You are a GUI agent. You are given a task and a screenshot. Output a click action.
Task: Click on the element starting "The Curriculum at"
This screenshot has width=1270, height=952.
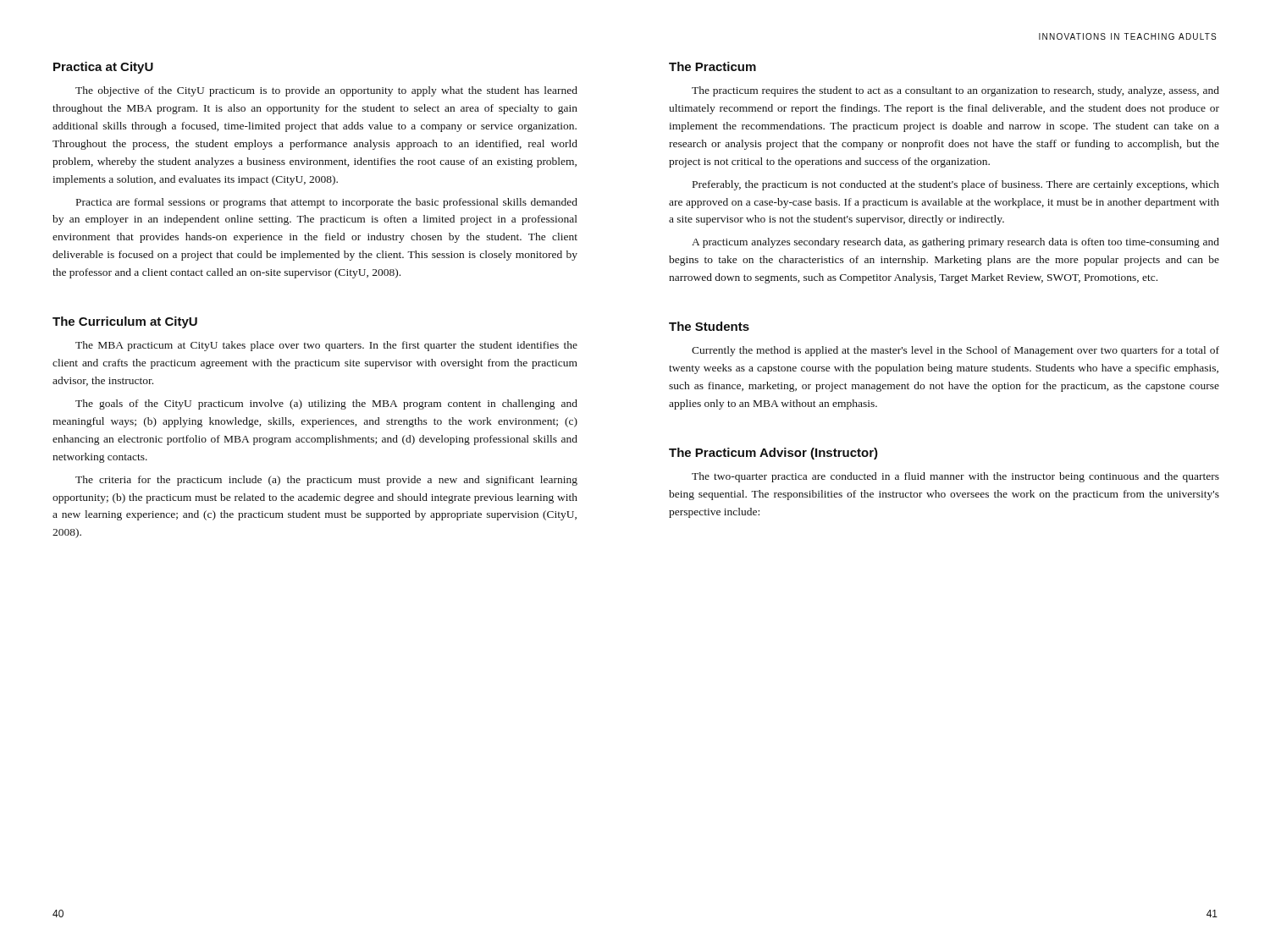(x=125, y=321)
